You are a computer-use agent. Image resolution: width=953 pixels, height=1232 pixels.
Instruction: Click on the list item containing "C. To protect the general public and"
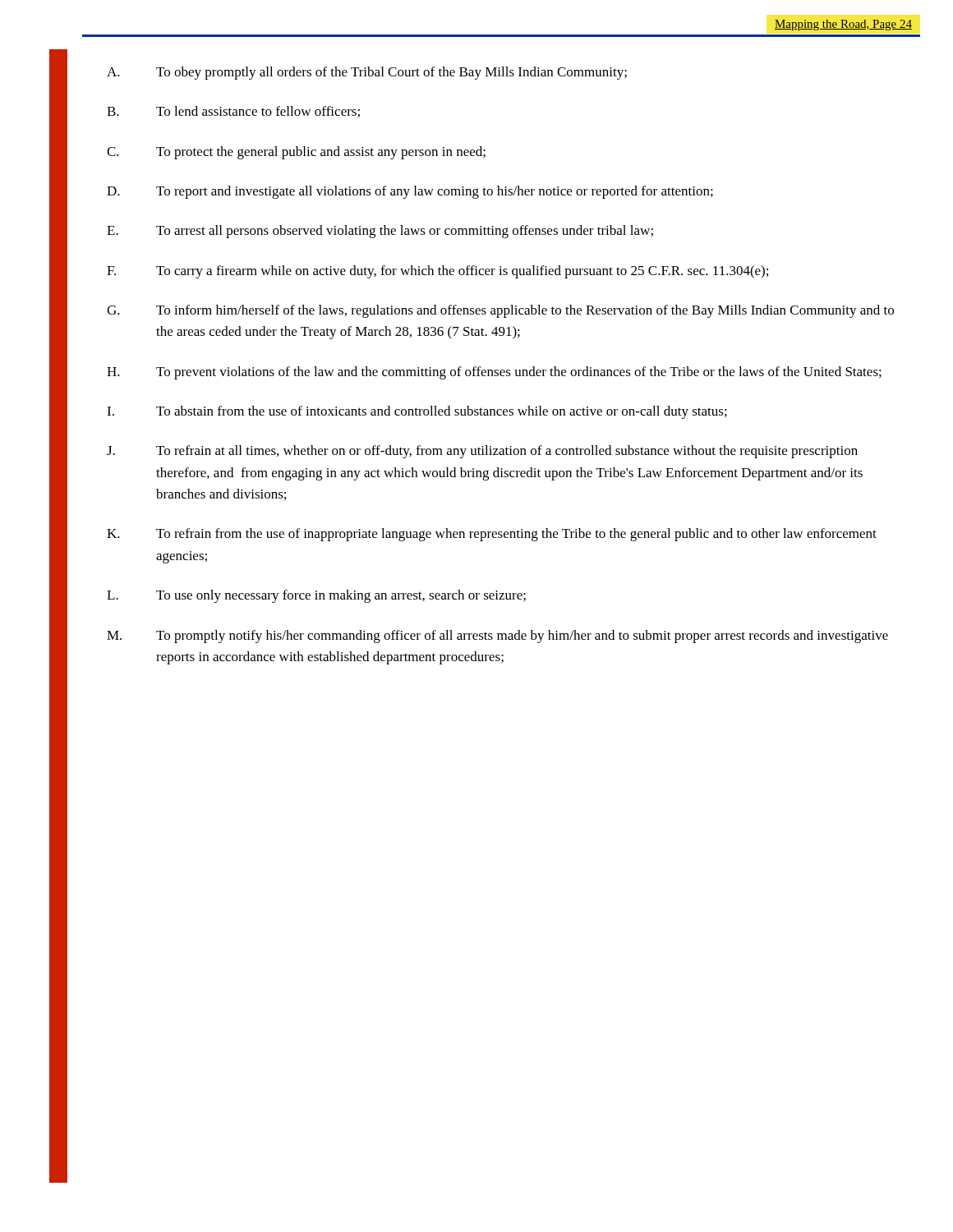(296, 153)
